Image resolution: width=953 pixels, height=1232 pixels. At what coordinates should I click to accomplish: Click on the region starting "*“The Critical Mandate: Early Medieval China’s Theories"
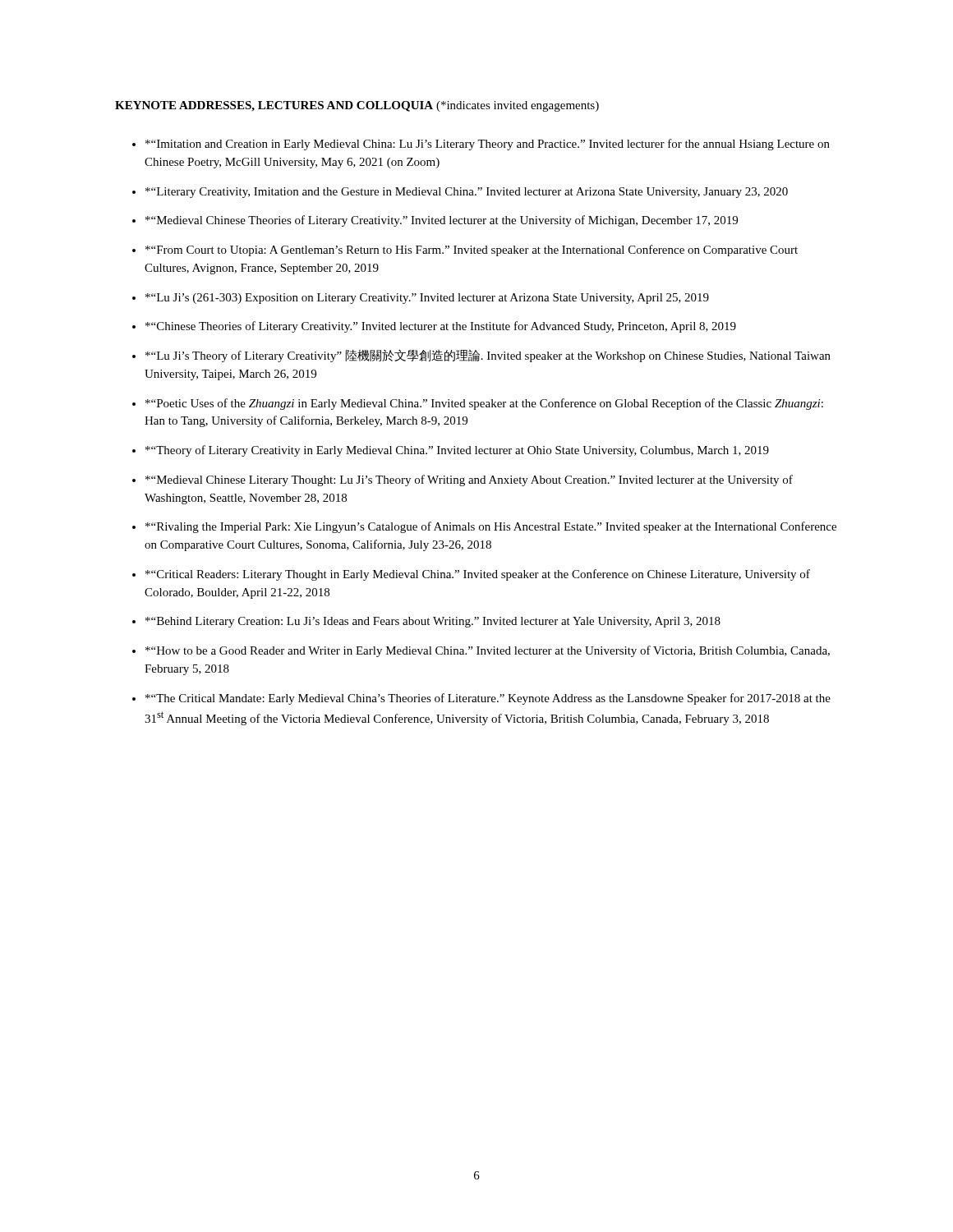[x=488, y=708]
